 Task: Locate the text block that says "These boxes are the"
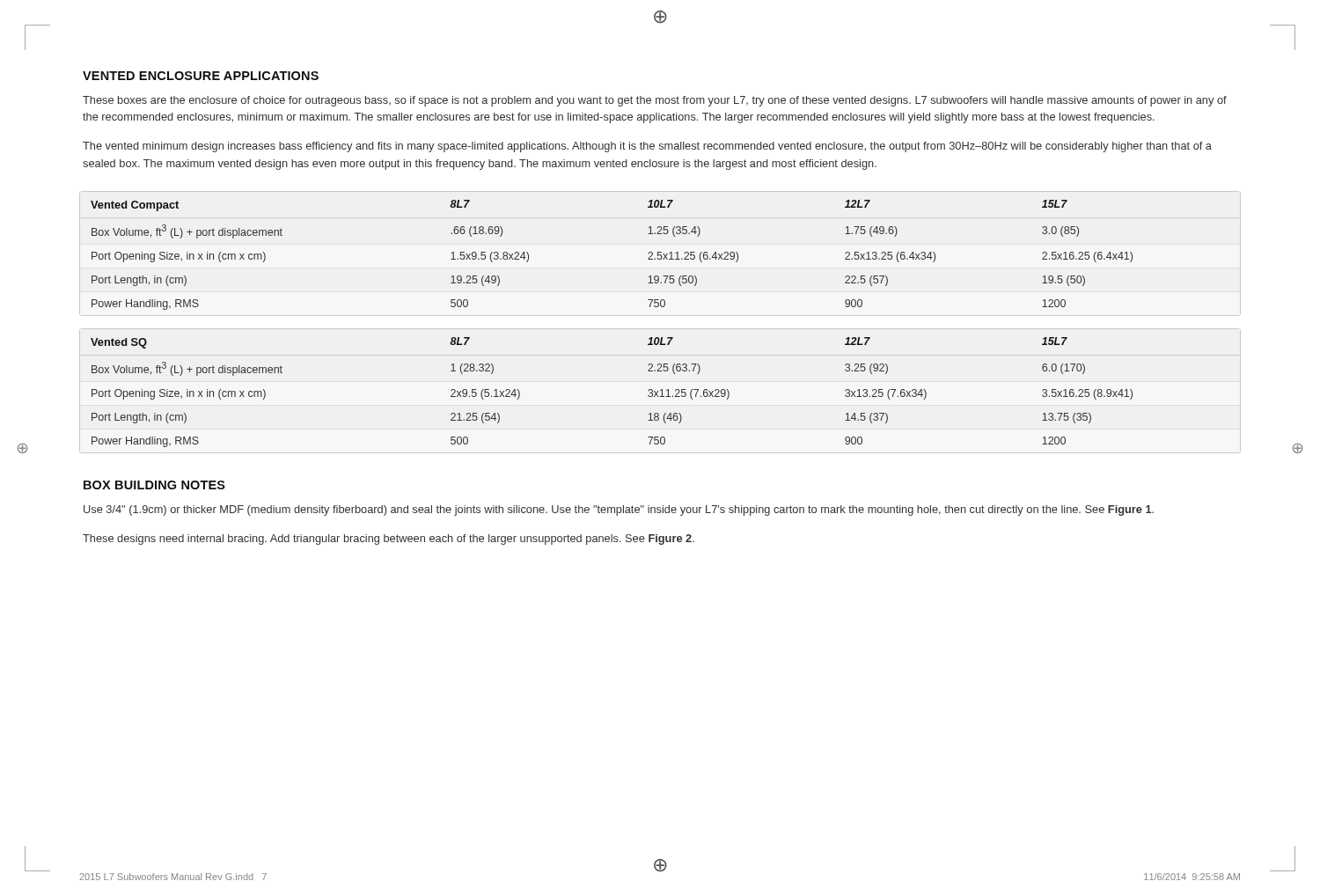click(x=655, y=108)
